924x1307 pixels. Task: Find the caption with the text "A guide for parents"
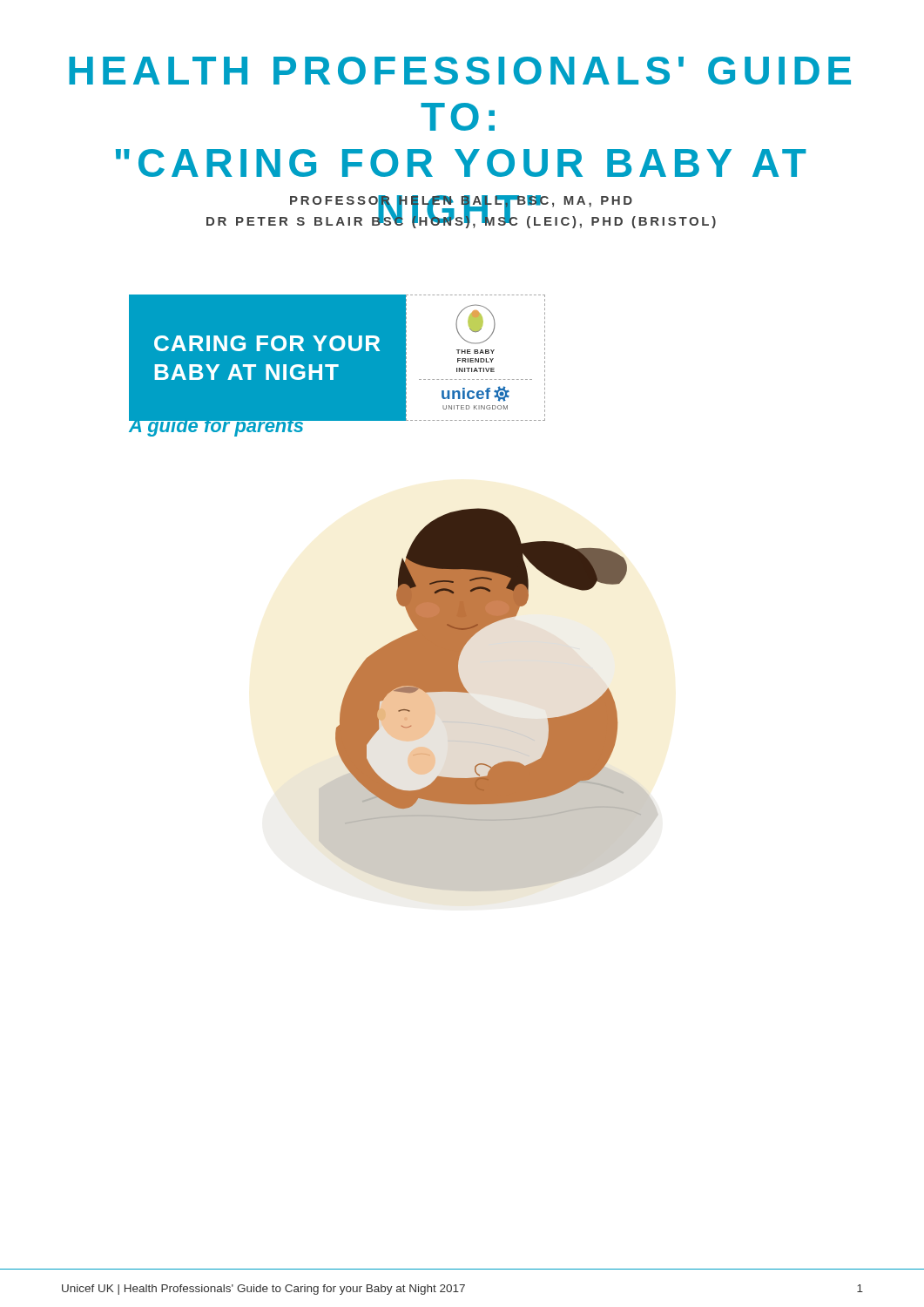pyautogui.click(x=216, y=426)
